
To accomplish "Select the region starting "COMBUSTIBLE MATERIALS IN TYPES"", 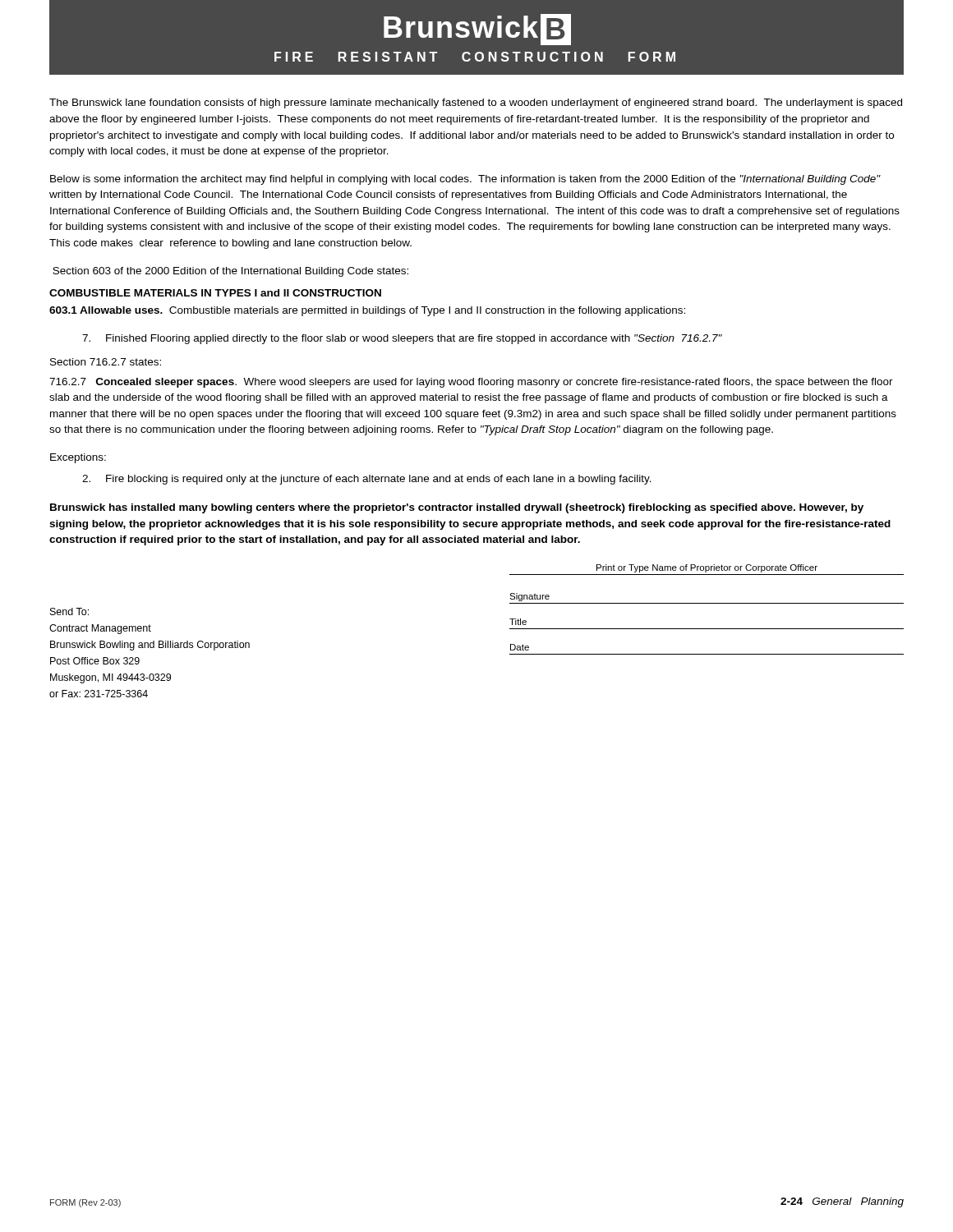I will pos(216,293).
